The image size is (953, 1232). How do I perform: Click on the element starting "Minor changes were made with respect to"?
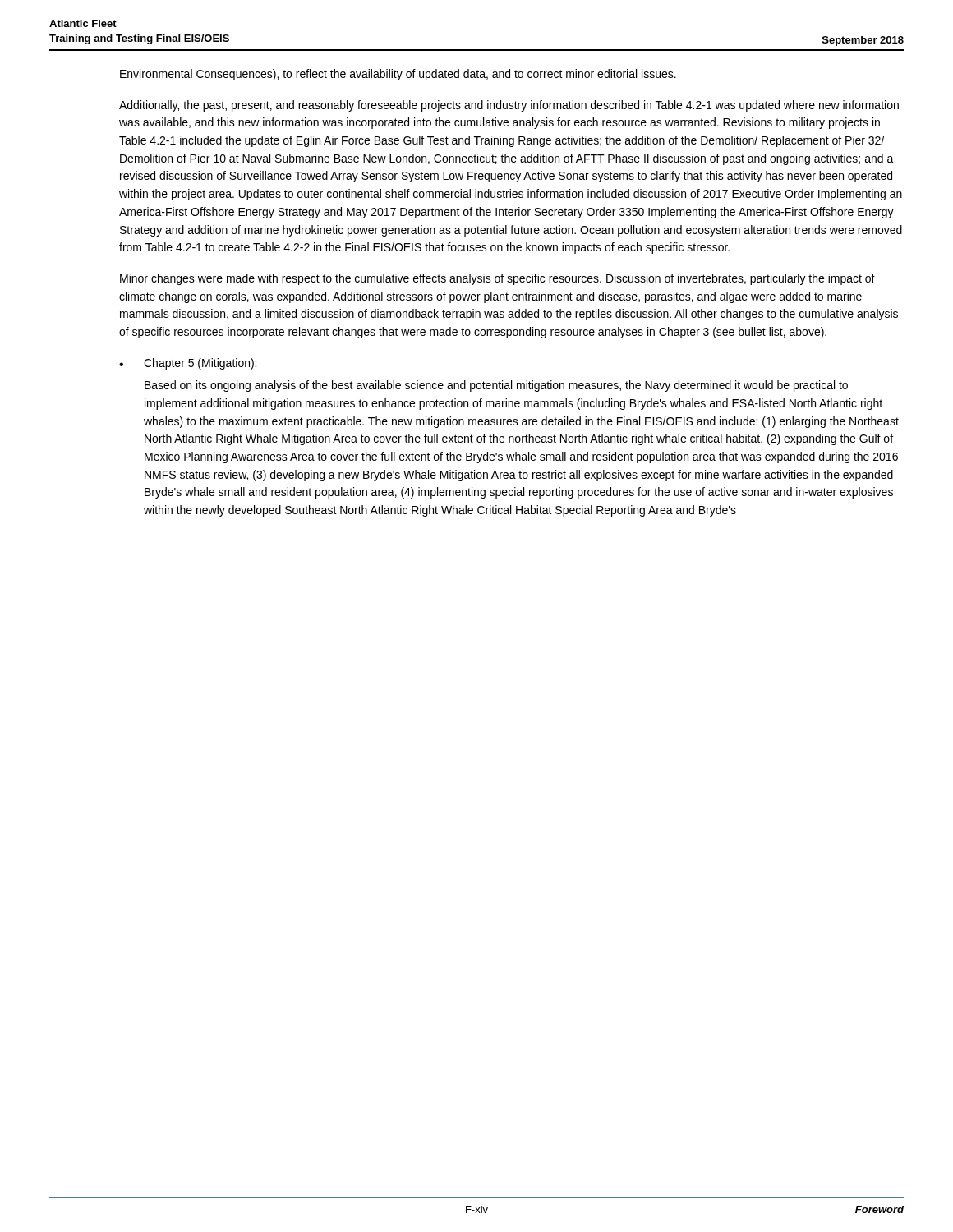coord(509,305)
